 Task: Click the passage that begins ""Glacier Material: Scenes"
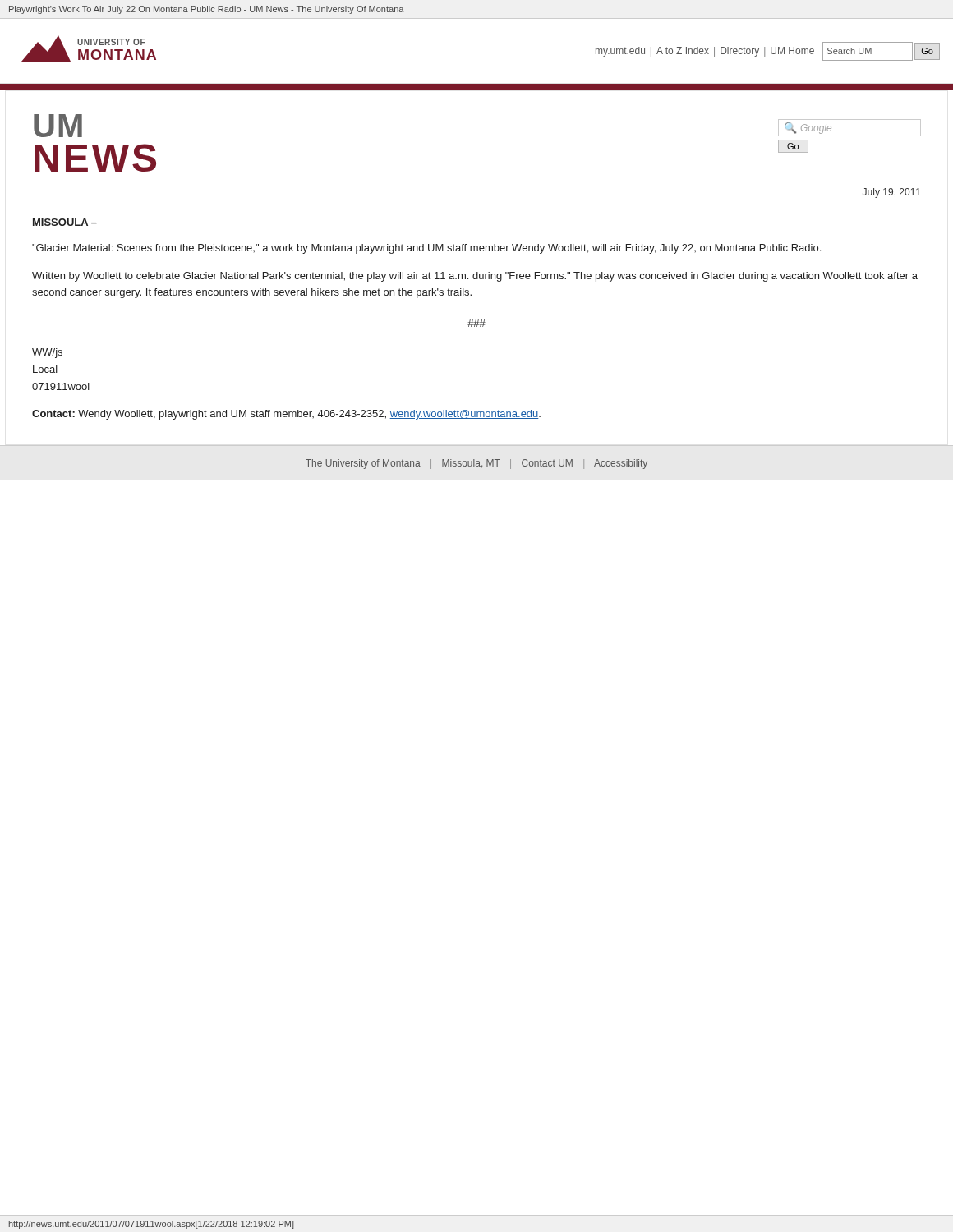[x=427, y=248]
